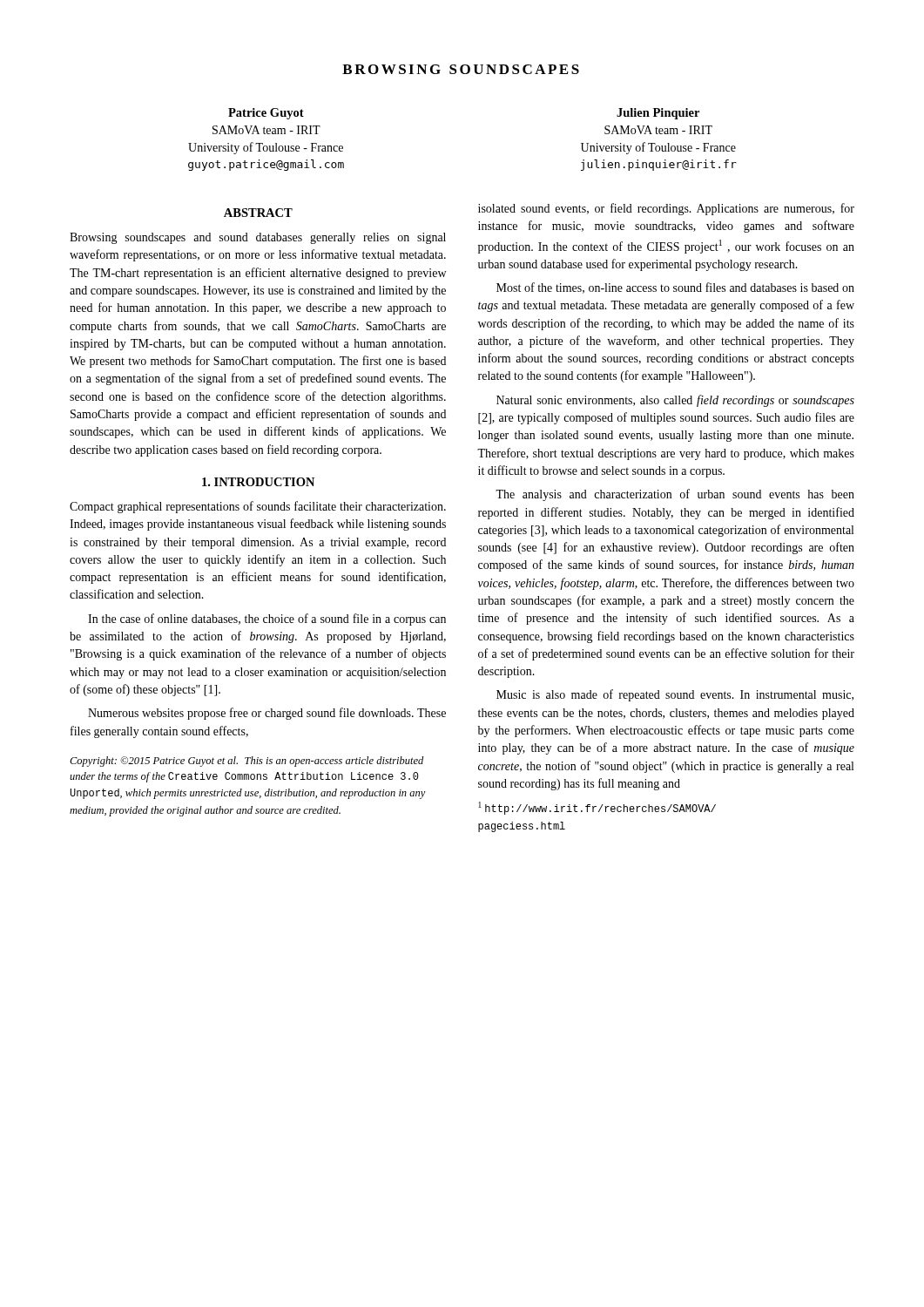Viewport: 924px width, 1307px height.
Task: Click on the region starting "Patrice Guyot SAMoVA team - IRIT"
Action: (x=266, y=139)
